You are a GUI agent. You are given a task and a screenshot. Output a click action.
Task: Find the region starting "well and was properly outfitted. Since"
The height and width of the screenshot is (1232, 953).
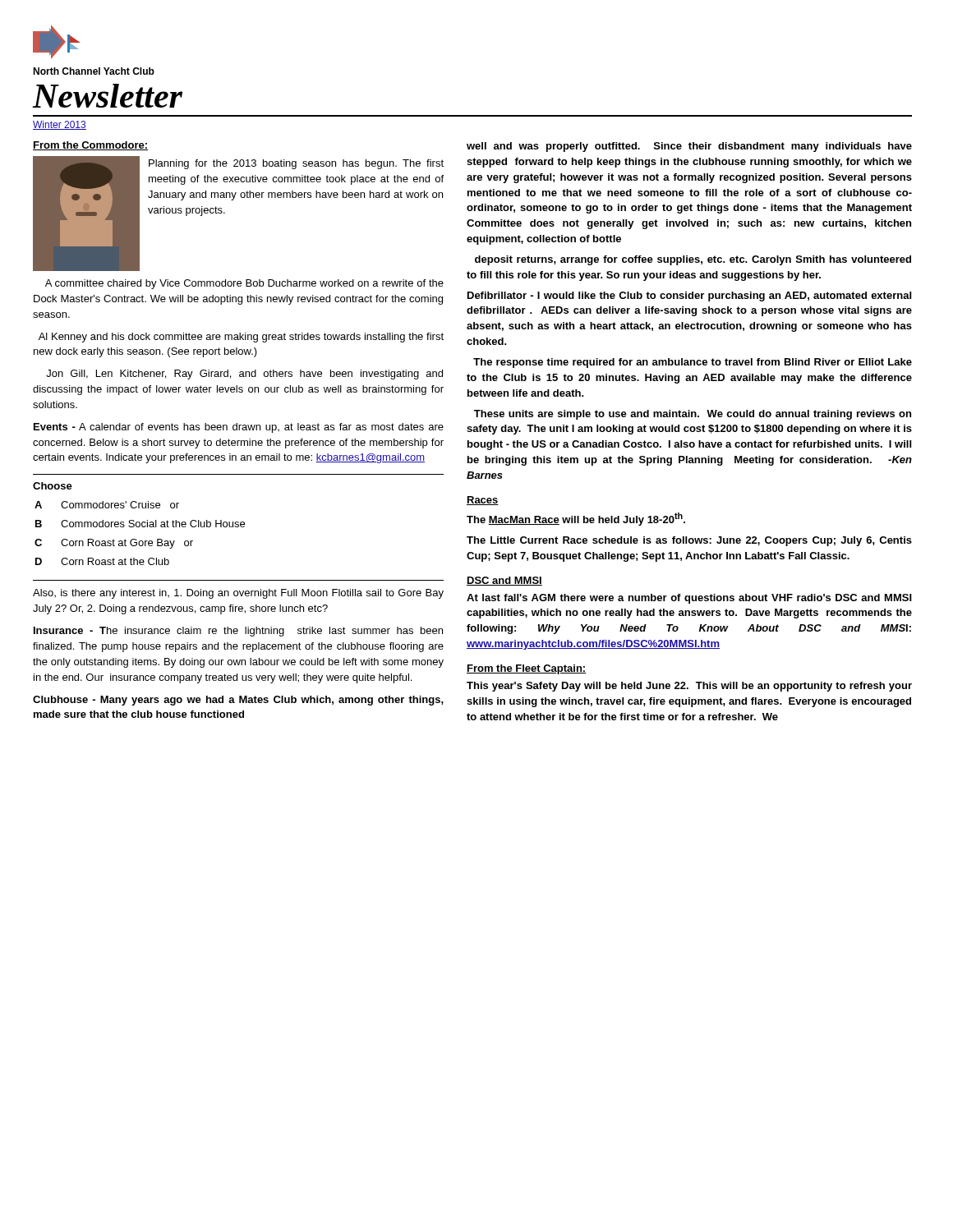click(x=689, y=192)
